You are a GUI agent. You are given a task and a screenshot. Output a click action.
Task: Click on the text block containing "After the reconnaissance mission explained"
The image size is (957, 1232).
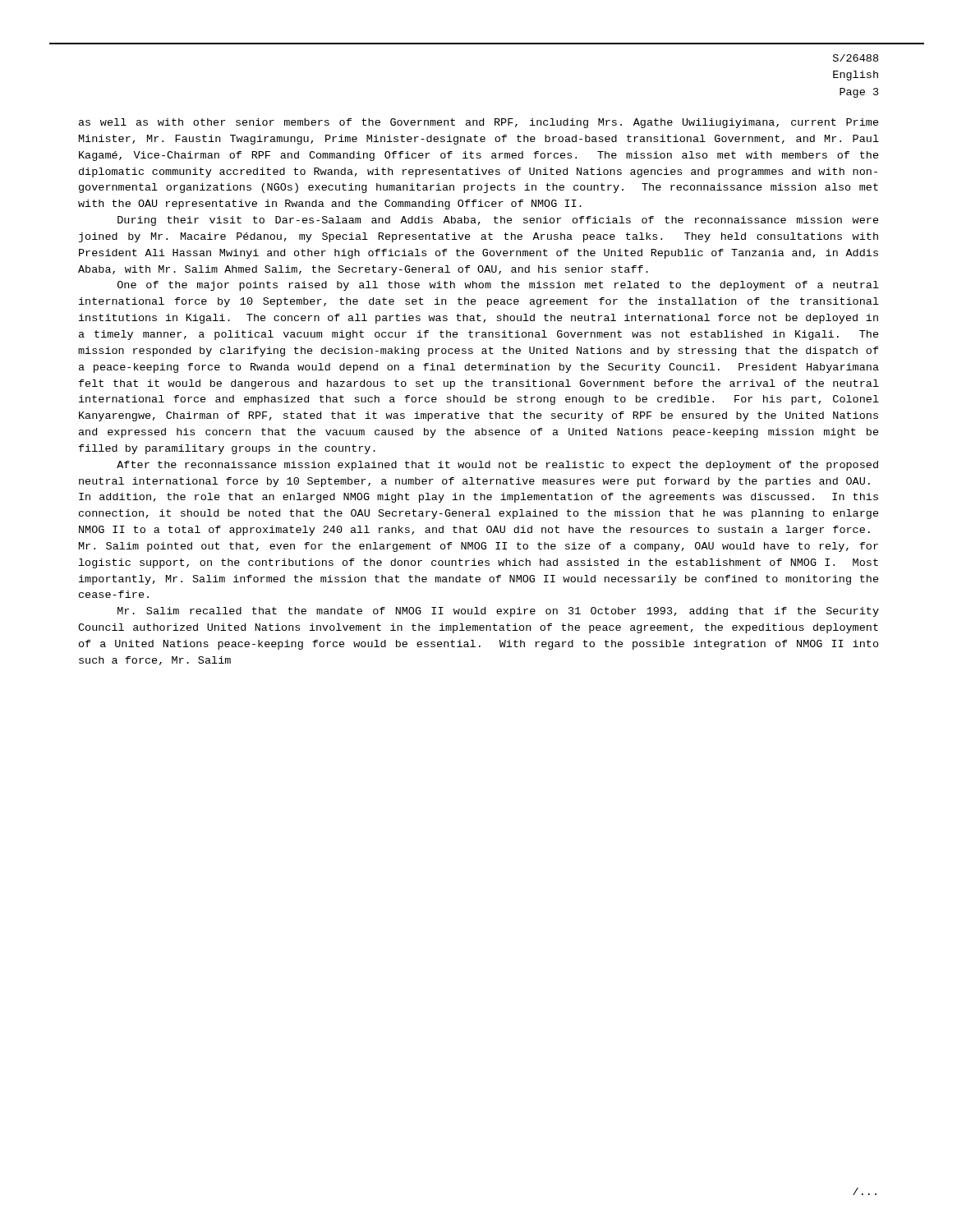(x=478, y=531)
